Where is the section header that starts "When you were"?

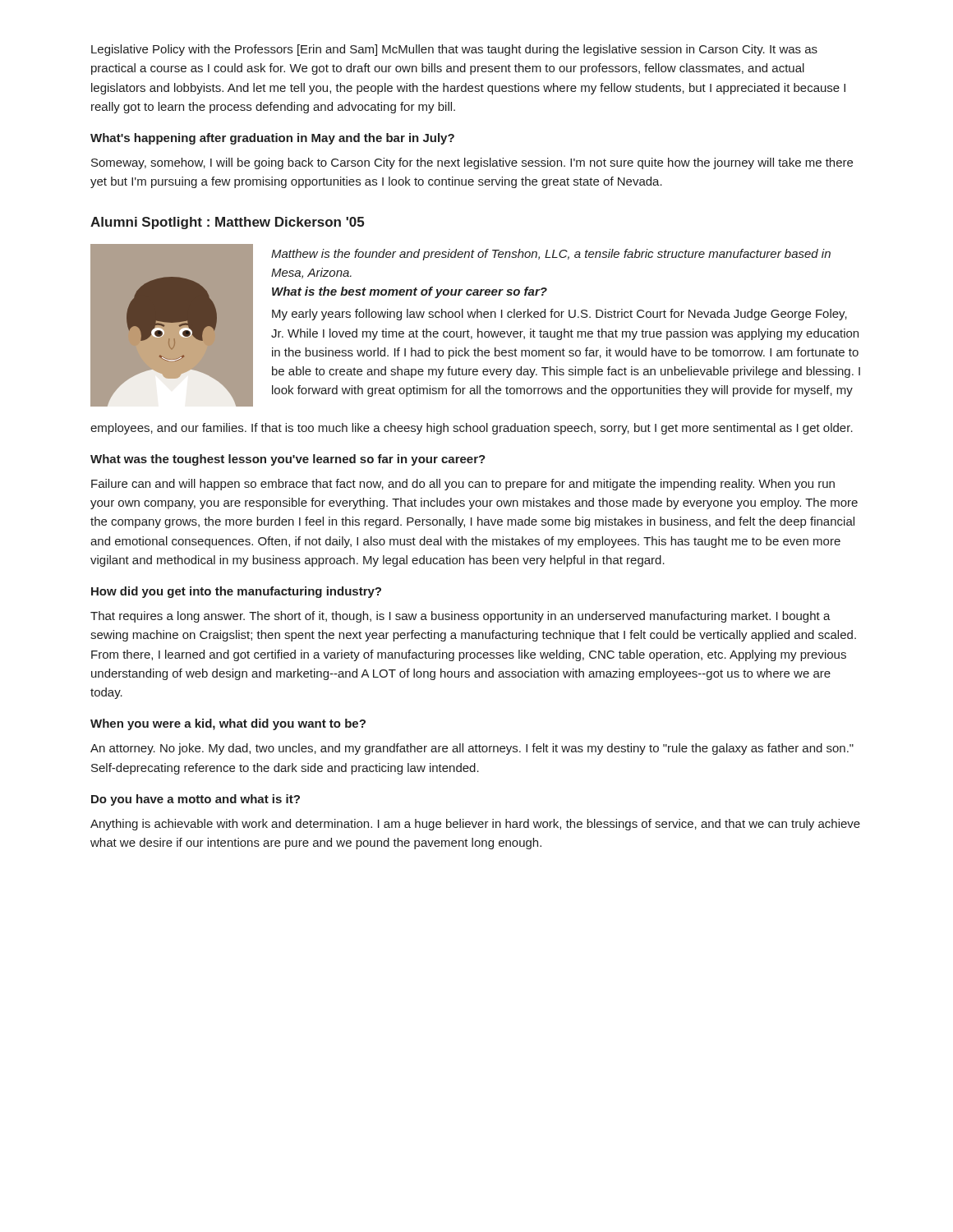point(228,723)
